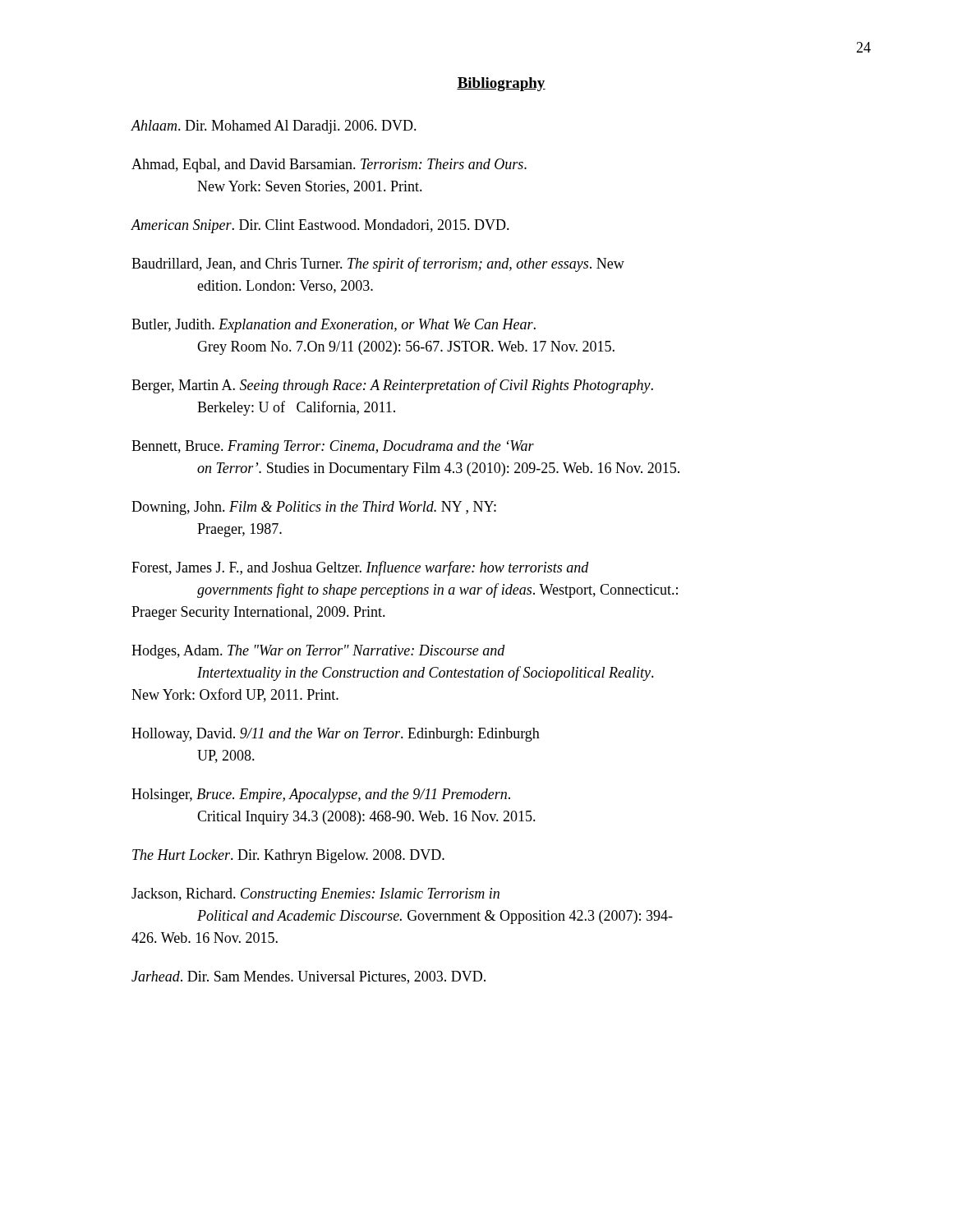
Task: Point to the block beginning "Holloway, David. 9/11 and the War on Terror."
Action: point(336,745)
